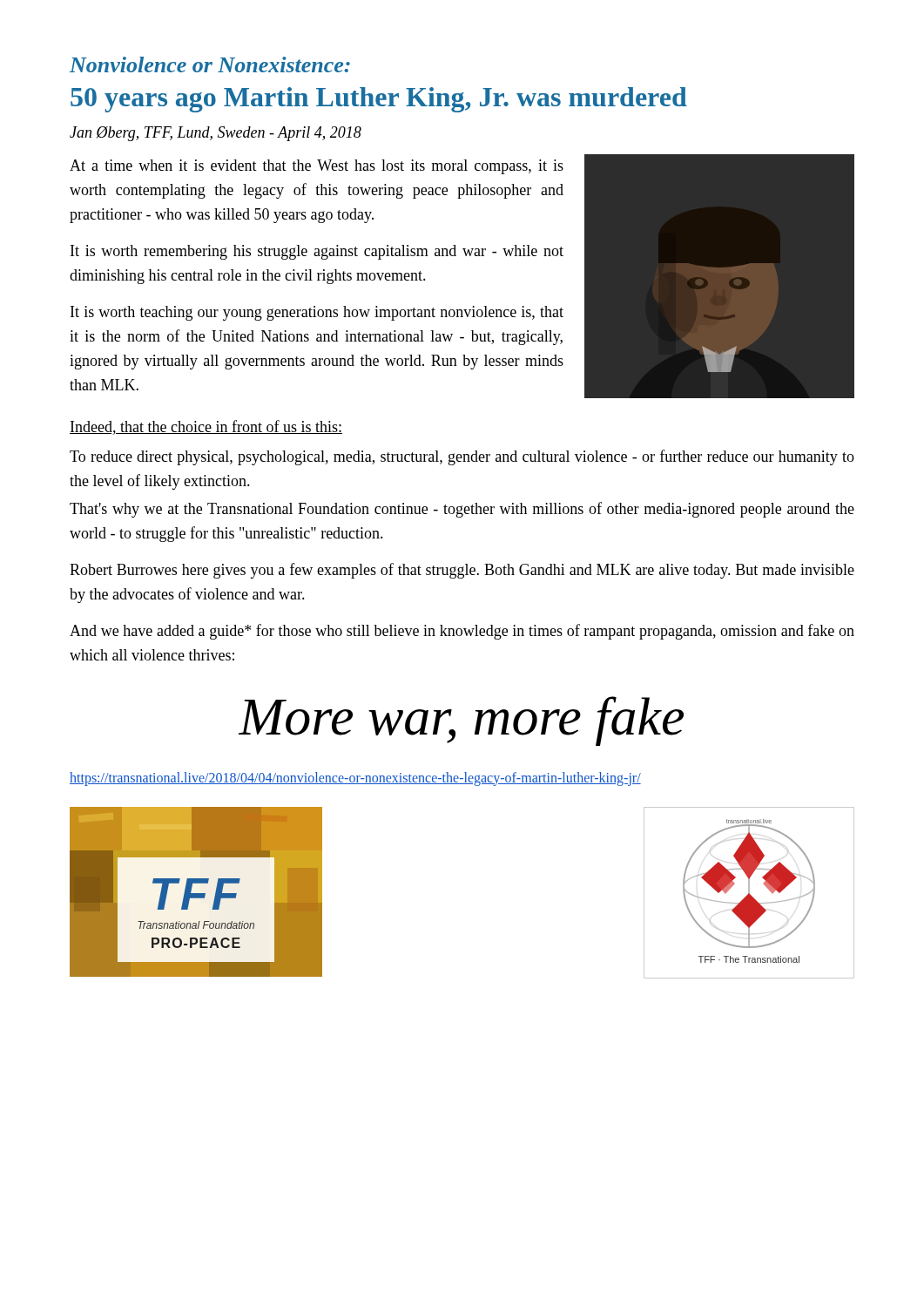Point to the region starting "And we have added"

tap(462, 644)
